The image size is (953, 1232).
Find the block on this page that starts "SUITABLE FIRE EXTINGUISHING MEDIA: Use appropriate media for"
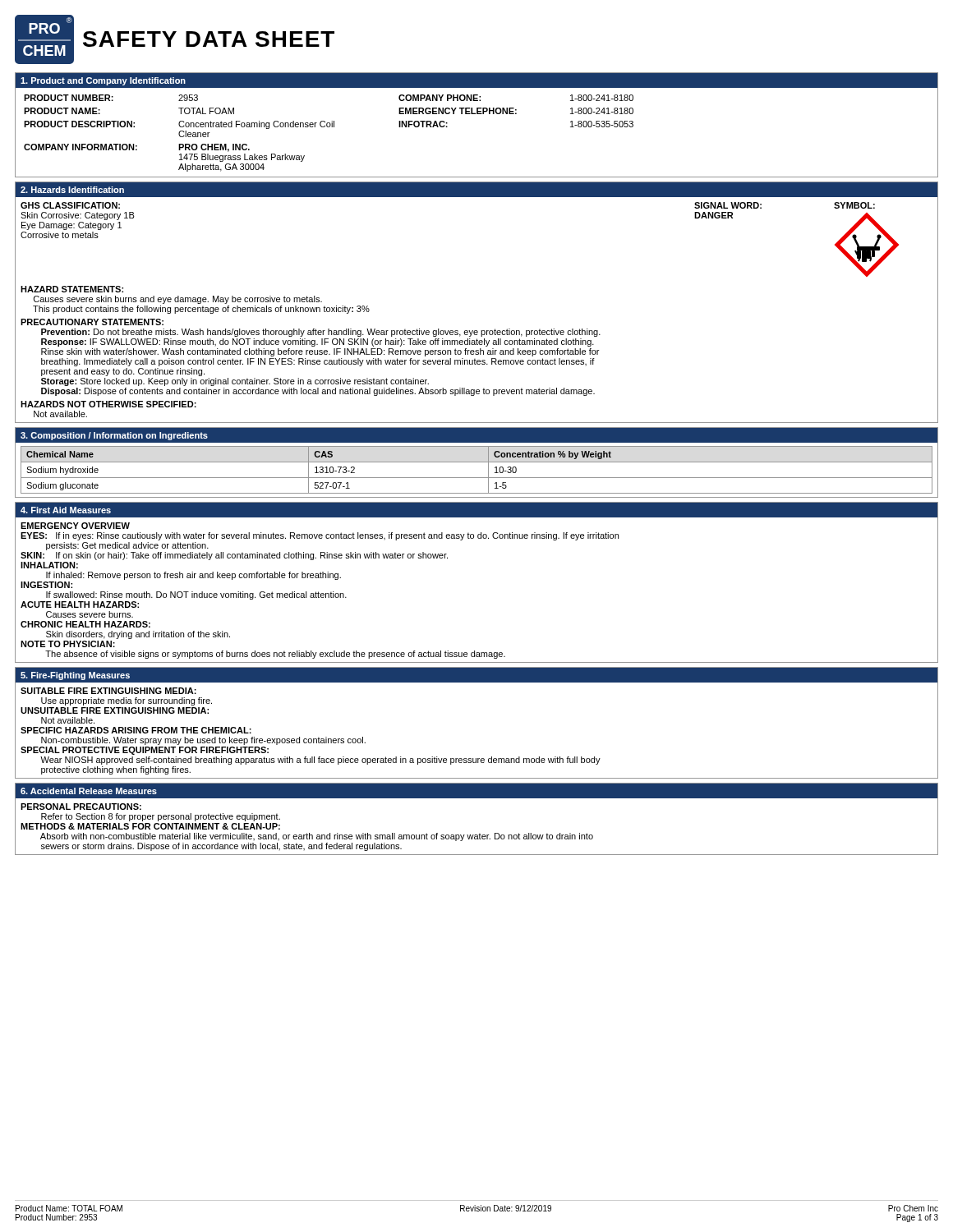click(310, 730)
